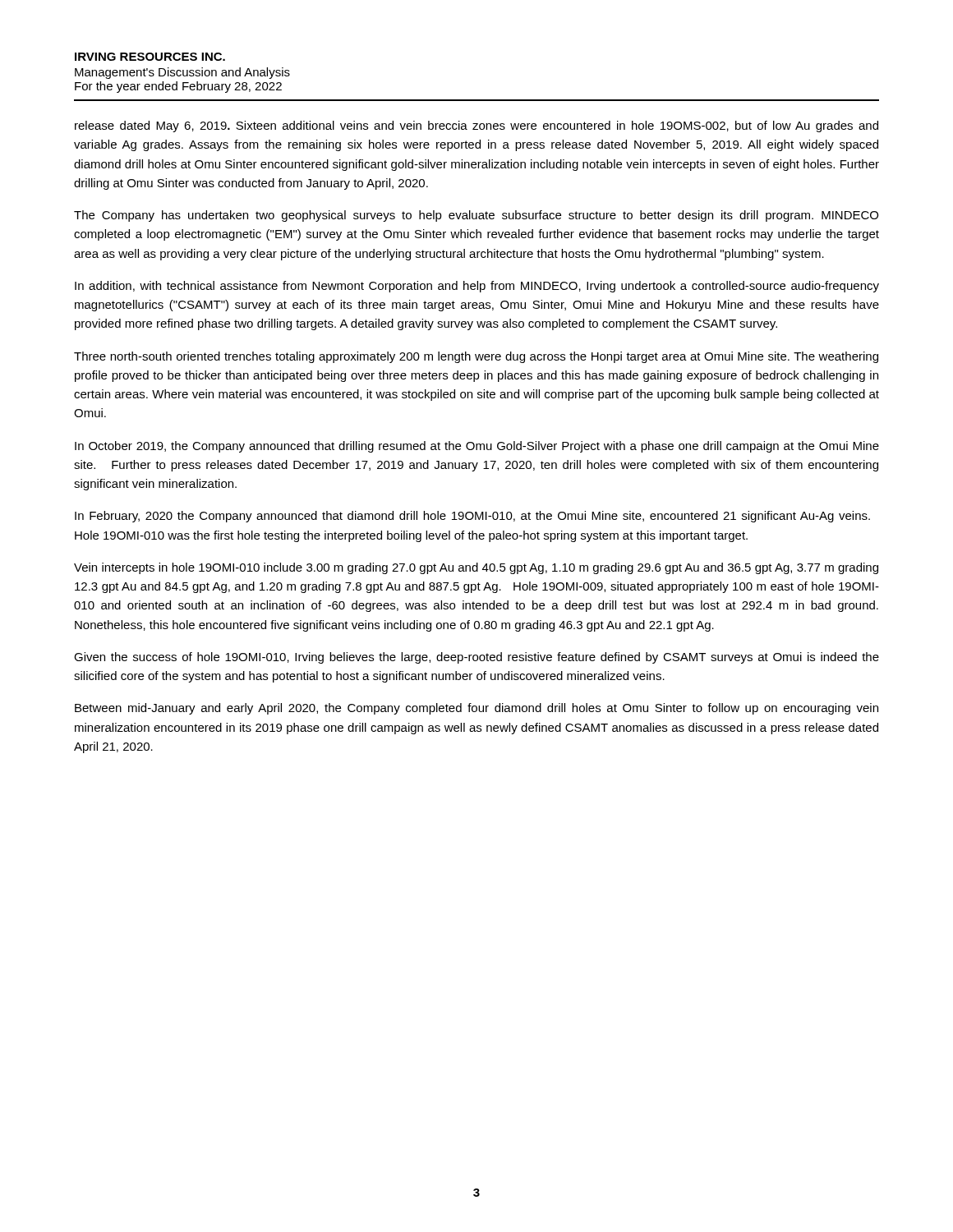Navigate to the passage starting "release dated May 6, 2019. Sixteen additional"
Image resolution: width=953 pixels, height=1232 pixels.
click(x=476, y=154)
